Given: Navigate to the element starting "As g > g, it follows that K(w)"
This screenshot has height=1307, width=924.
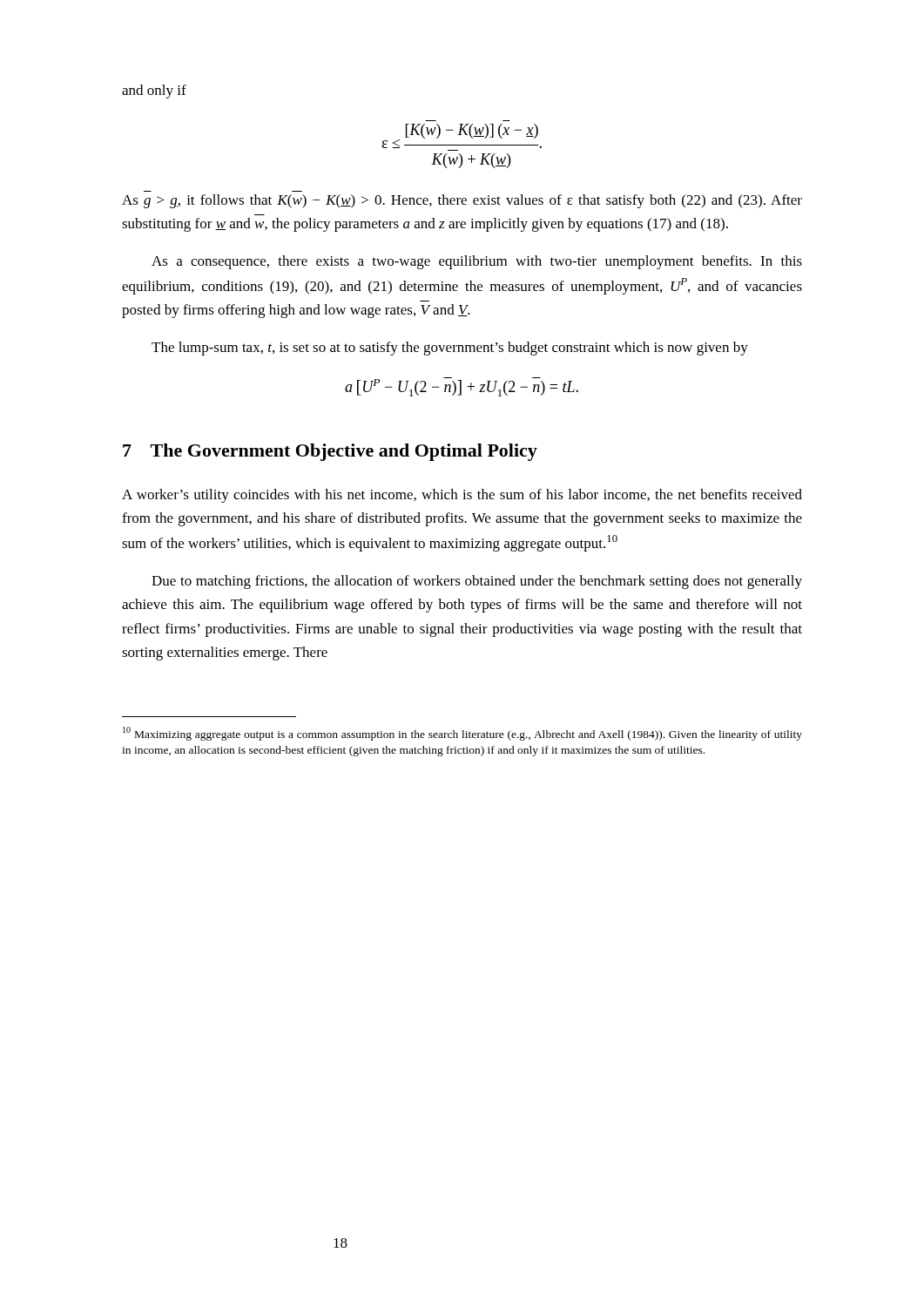Looking at the screenshot, I should 462,212.
